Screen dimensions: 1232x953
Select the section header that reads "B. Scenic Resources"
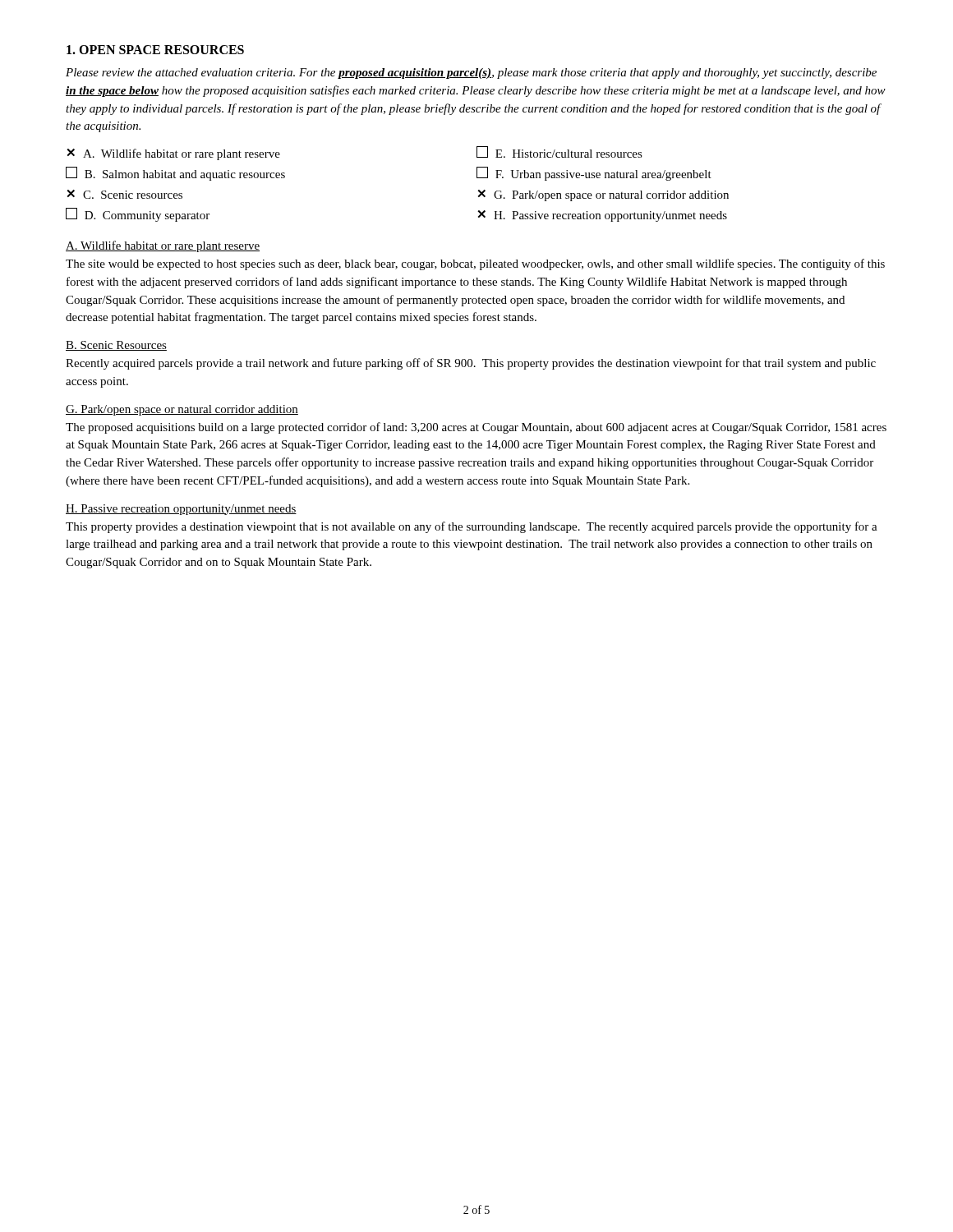pyautogui.click(x=116, y=345)
